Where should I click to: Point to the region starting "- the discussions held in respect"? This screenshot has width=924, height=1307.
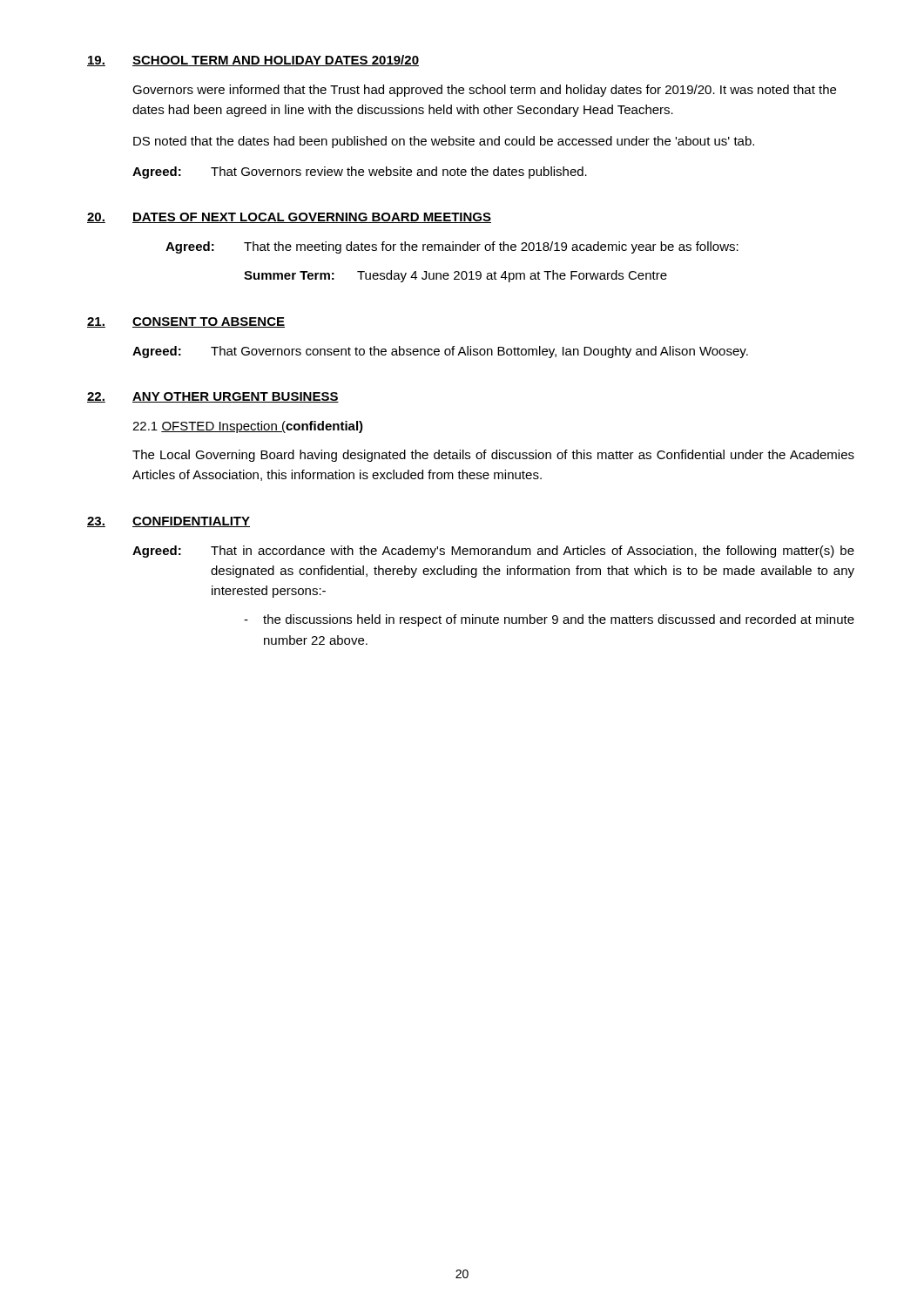pos(549,630)
